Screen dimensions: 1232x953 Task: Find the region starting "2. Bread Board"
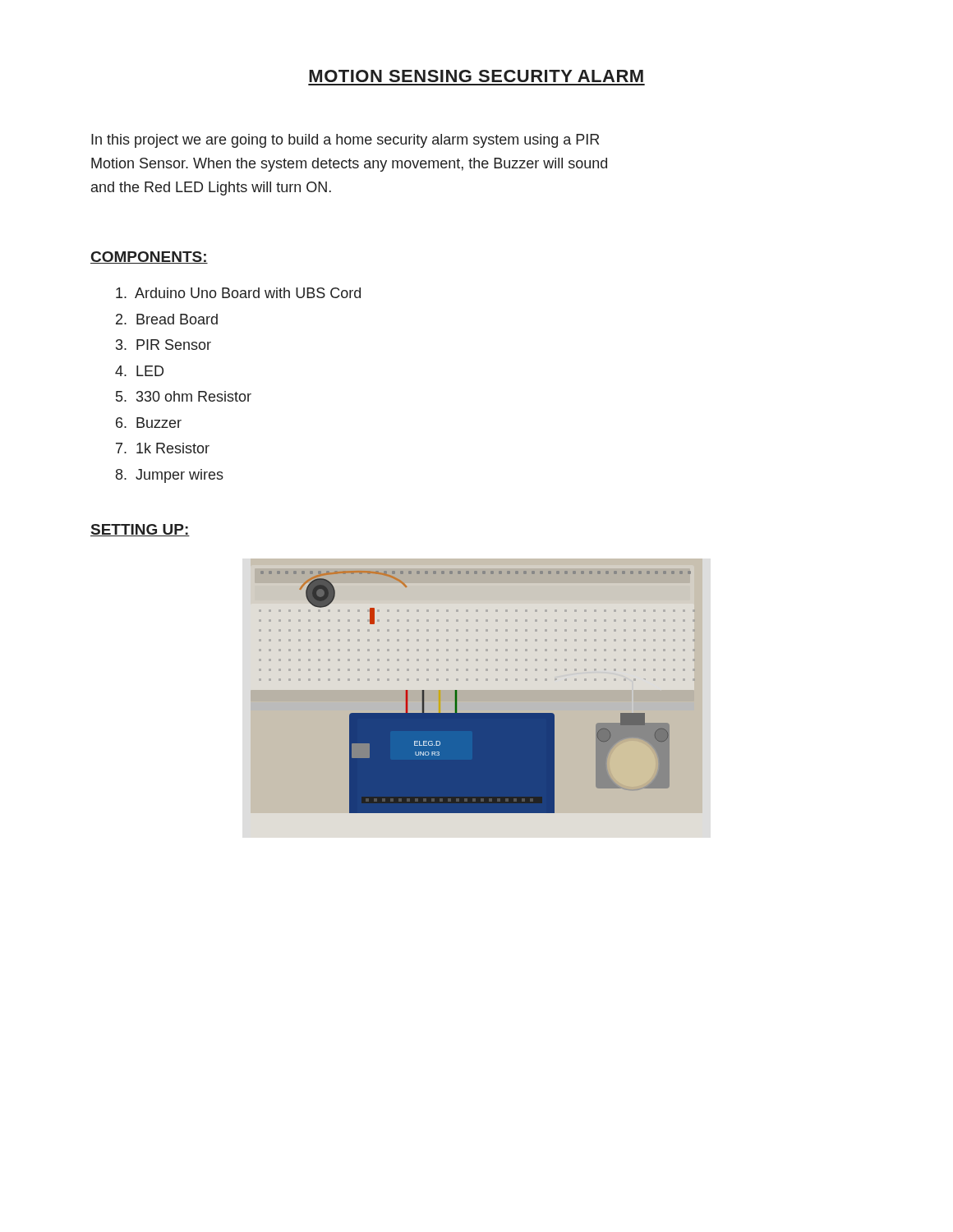167,319
